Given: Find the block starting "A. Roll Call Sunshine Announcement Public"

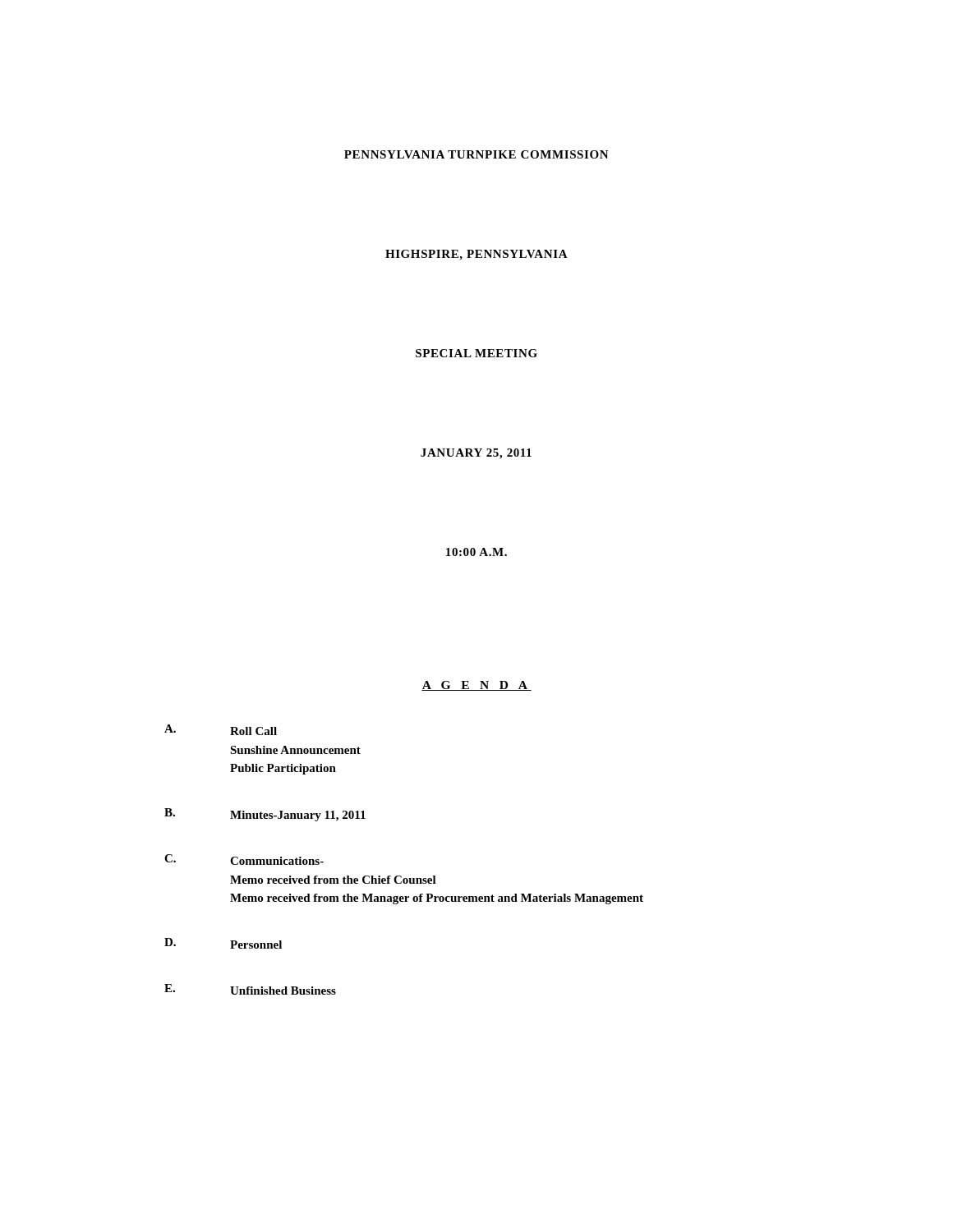Looking at the screenshot, I should click(262, 750).
